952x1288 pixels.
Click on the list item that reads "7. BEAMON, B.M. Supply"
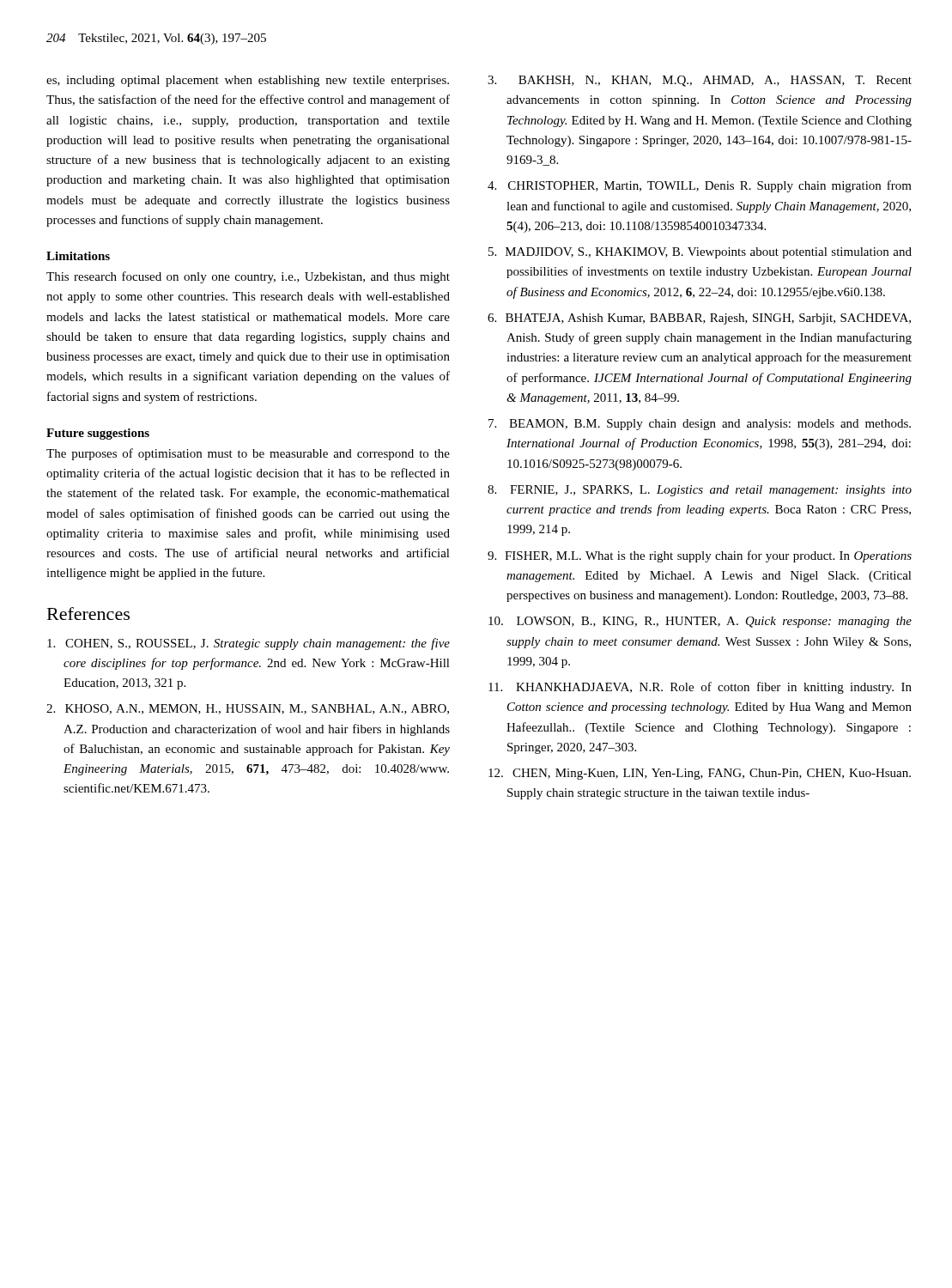(x=700, y=443)
